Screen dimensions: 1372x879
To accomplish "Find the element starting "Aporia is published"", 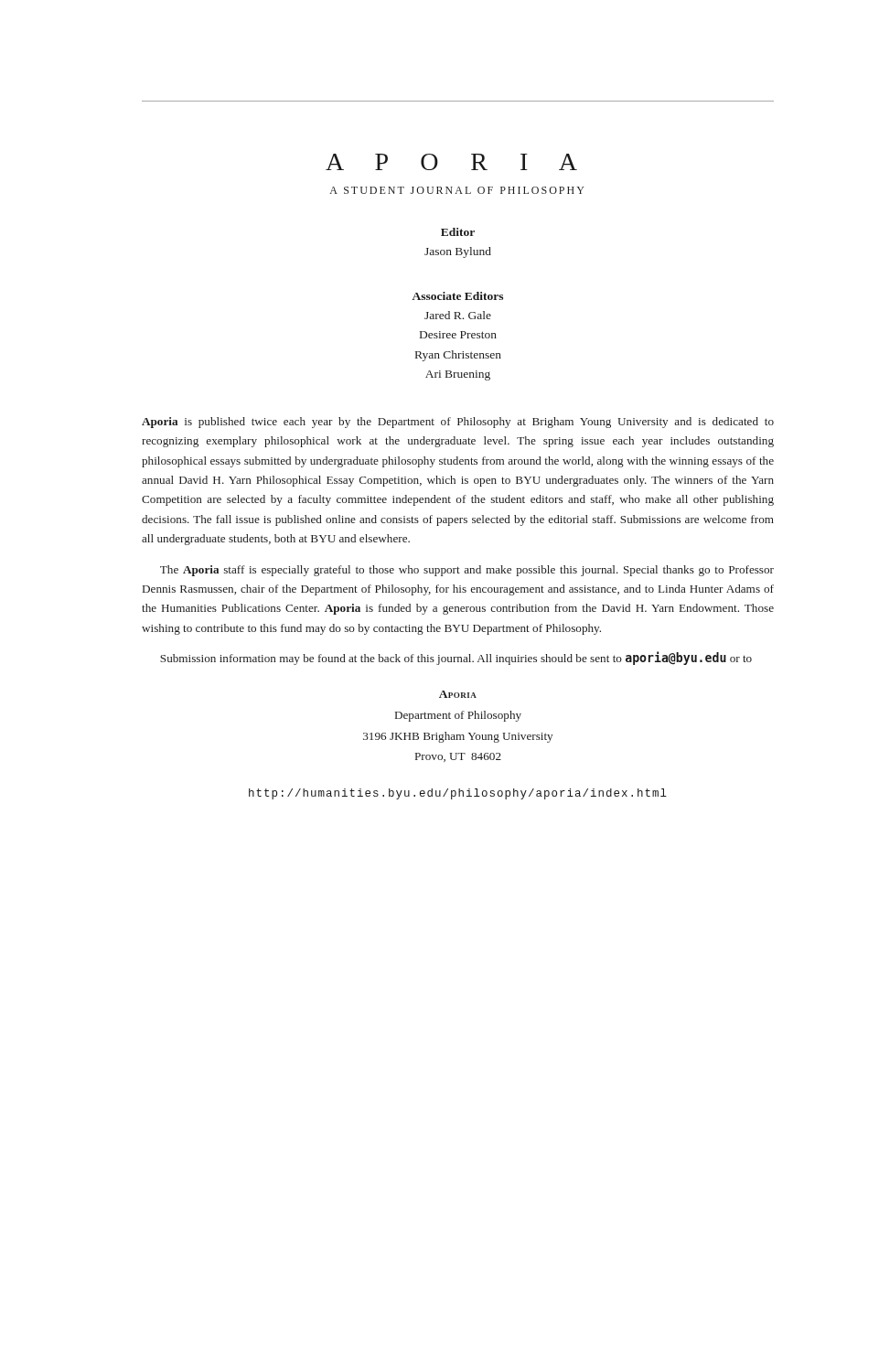I will coord(458,480).
